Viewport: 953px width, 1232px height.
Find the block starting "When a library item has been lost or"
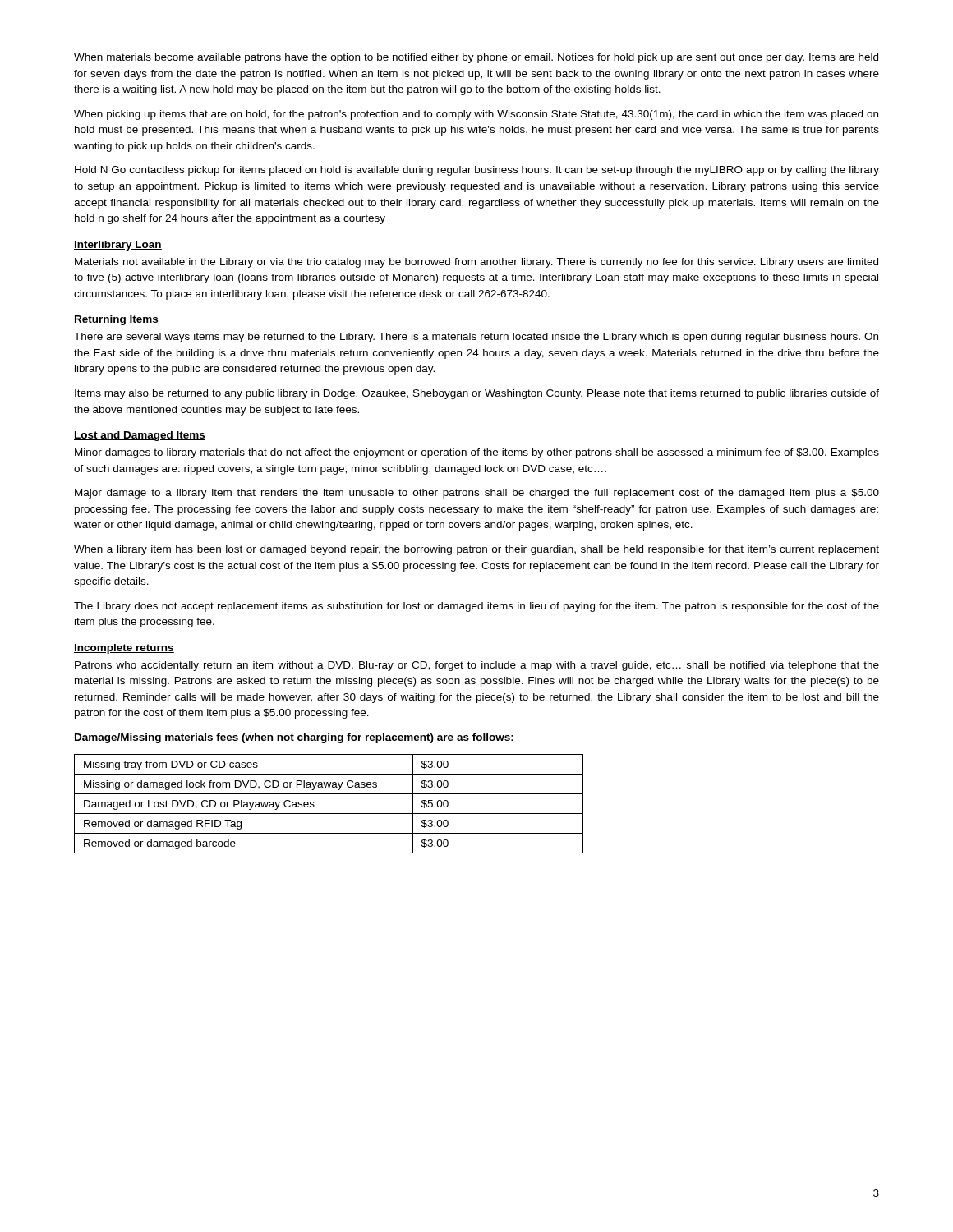coord(476,565)
